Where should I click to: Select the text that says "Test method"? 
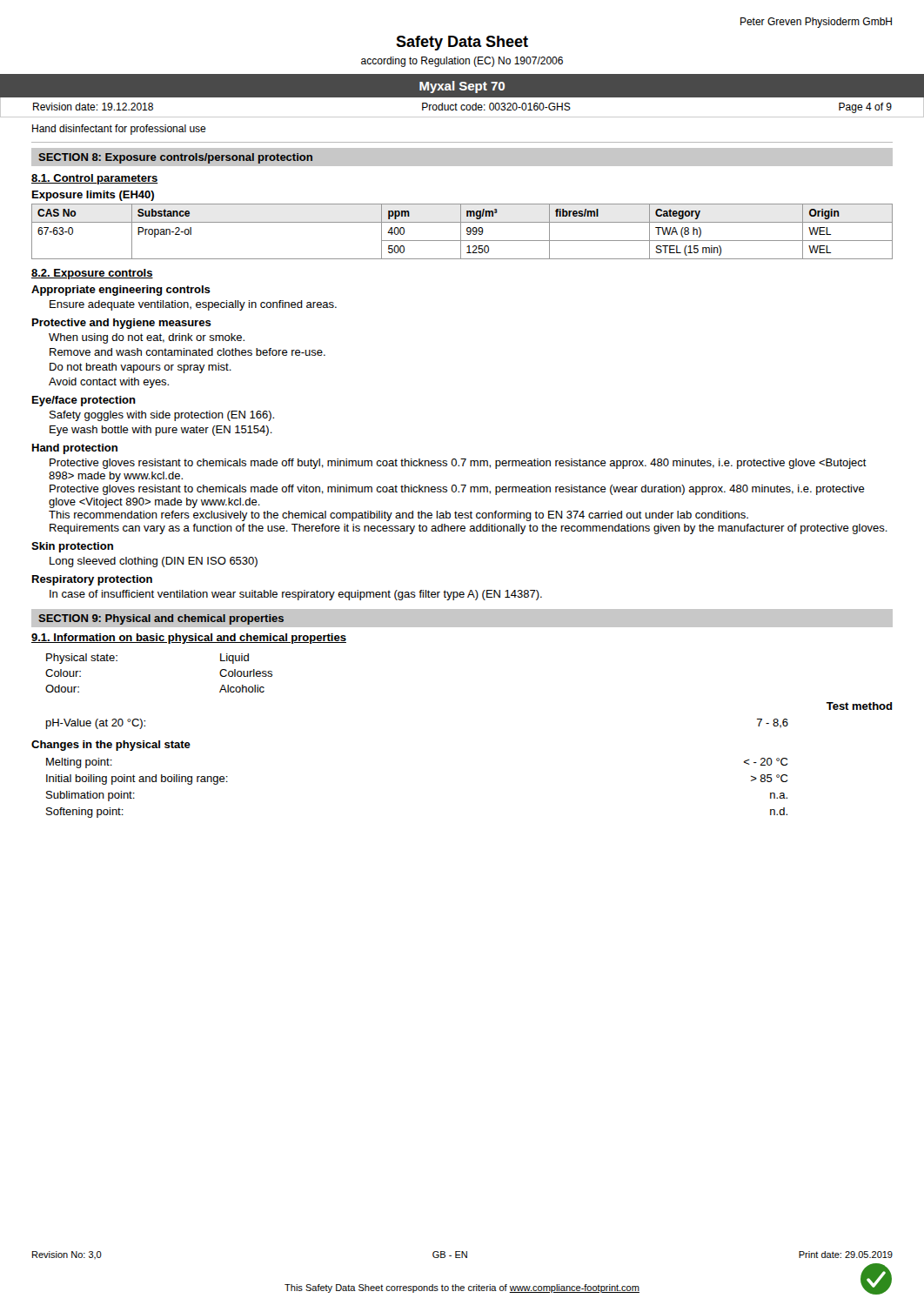(x=859, y=706)
